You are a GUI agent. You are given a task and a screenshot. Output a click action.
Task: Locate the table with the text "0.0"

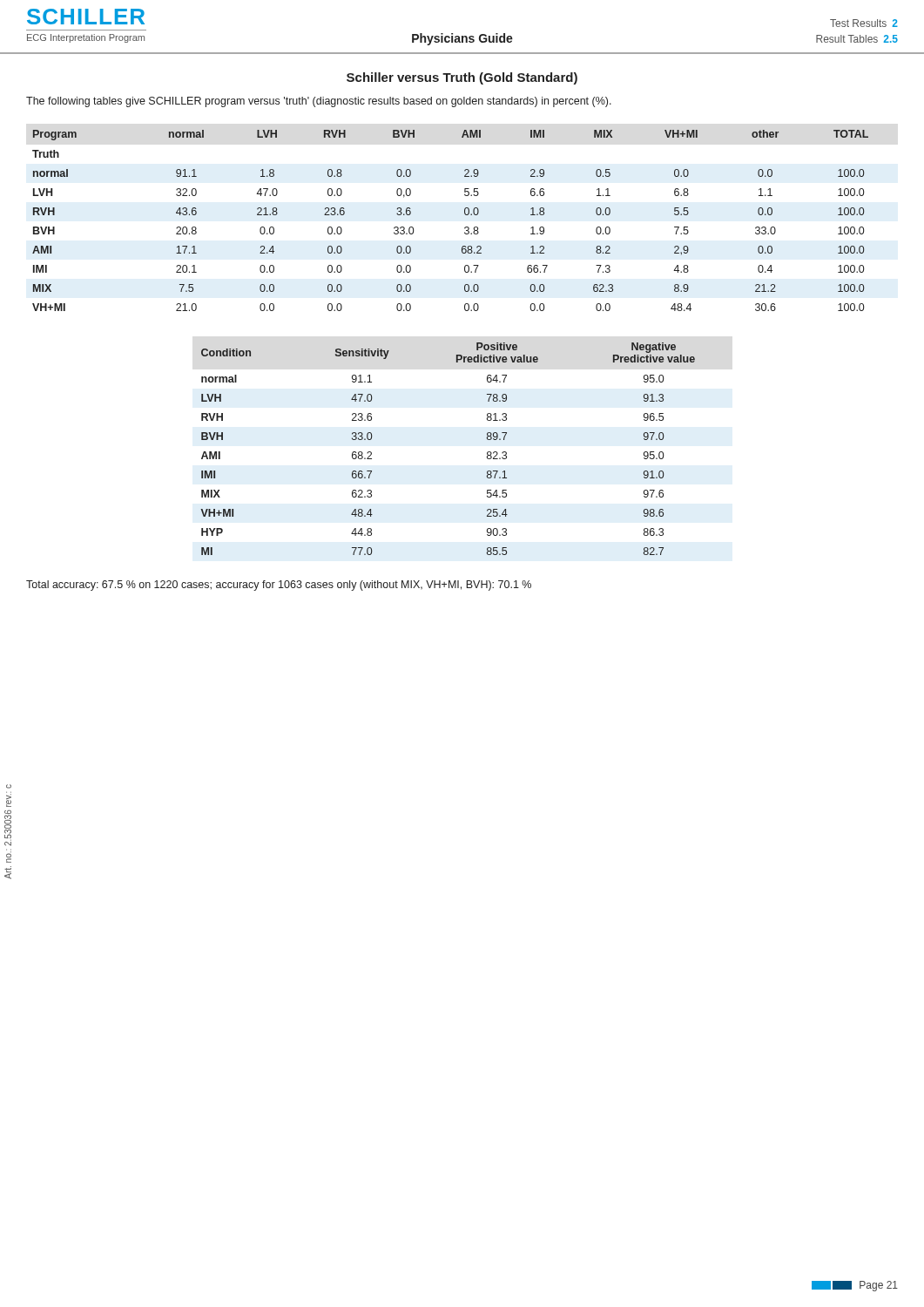(x=462, y=220)
